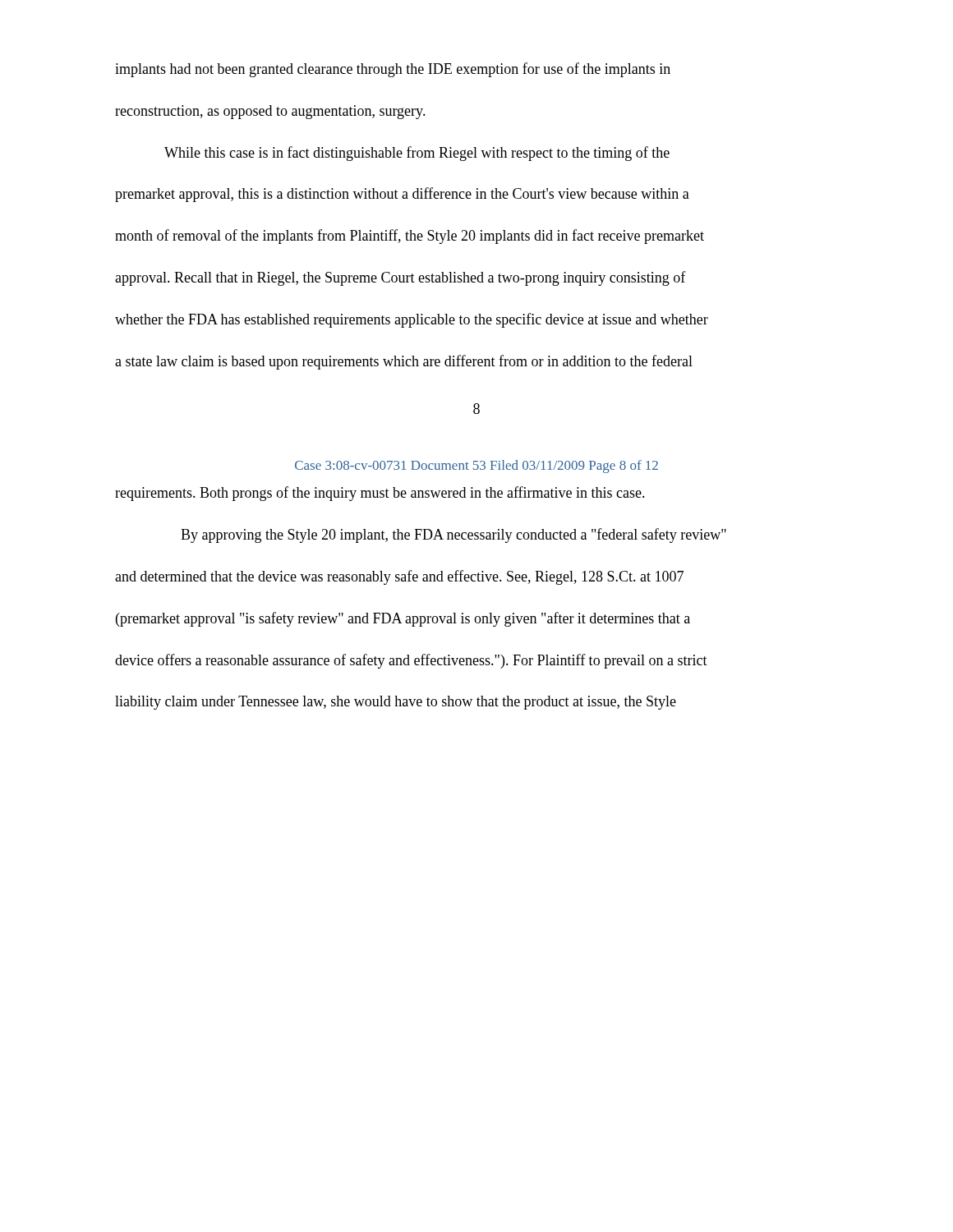
Task: Locate the block of text that opens with "(premarket approval "is safety review""
Action: click(x=403, y=618)
